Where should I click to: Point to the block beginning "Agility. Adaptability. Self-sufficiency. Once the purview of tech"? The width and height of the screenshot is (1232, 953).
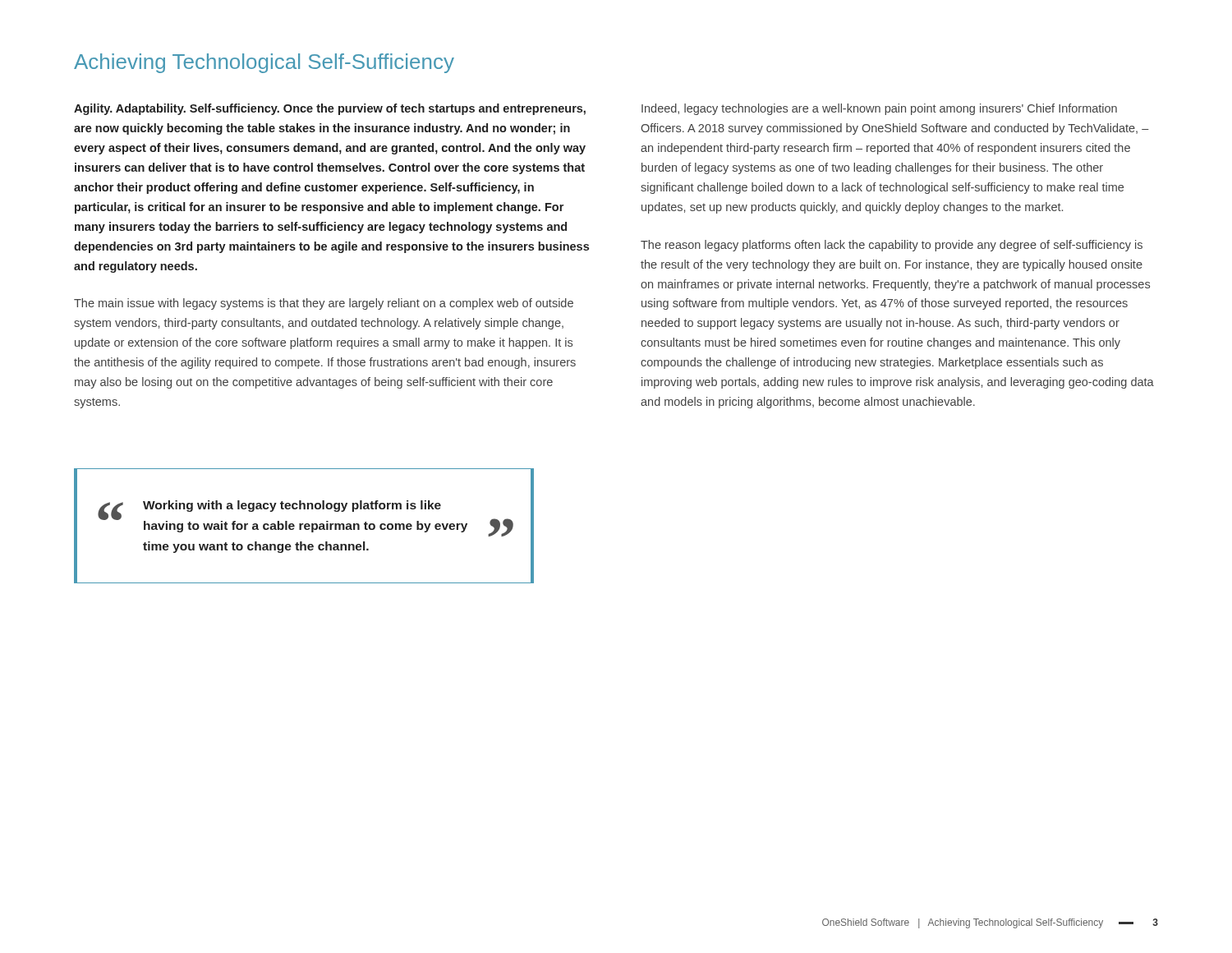[x=332, y=187]
